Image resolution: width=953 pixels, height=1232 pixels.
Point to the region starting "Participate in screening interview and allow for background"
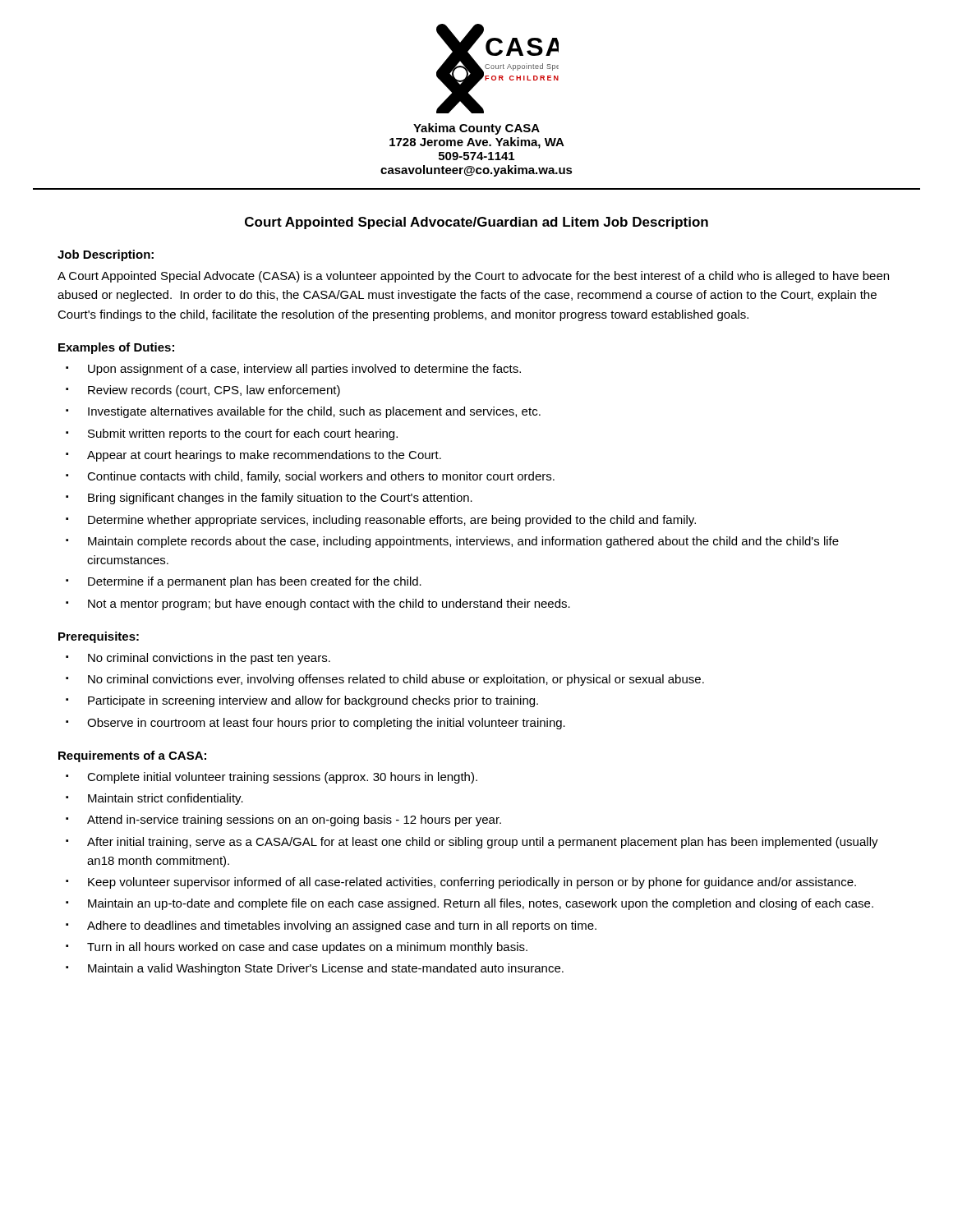point(313,700)
